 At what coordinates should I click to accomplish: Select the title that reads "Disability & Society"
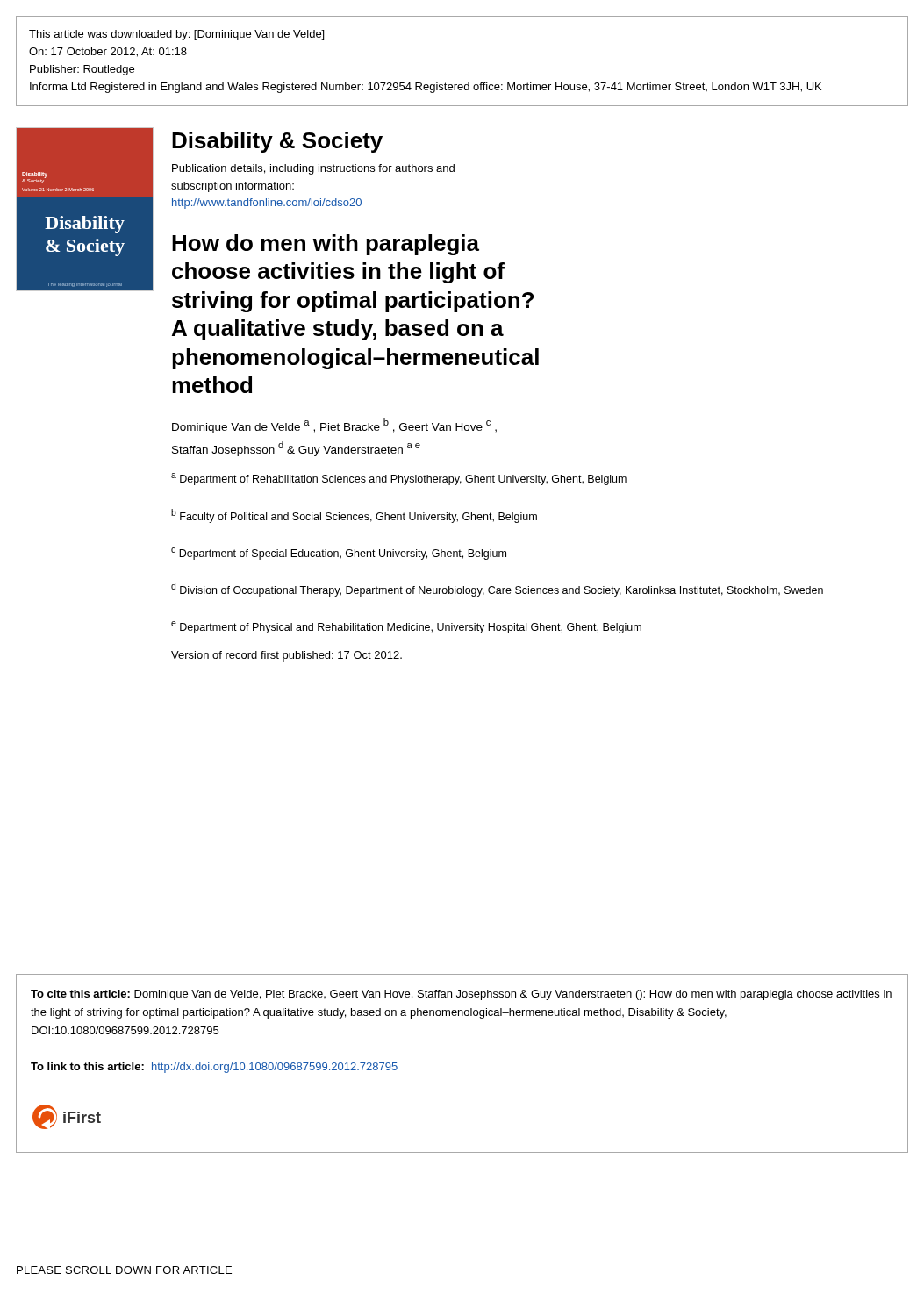click(x=277, y=140)
